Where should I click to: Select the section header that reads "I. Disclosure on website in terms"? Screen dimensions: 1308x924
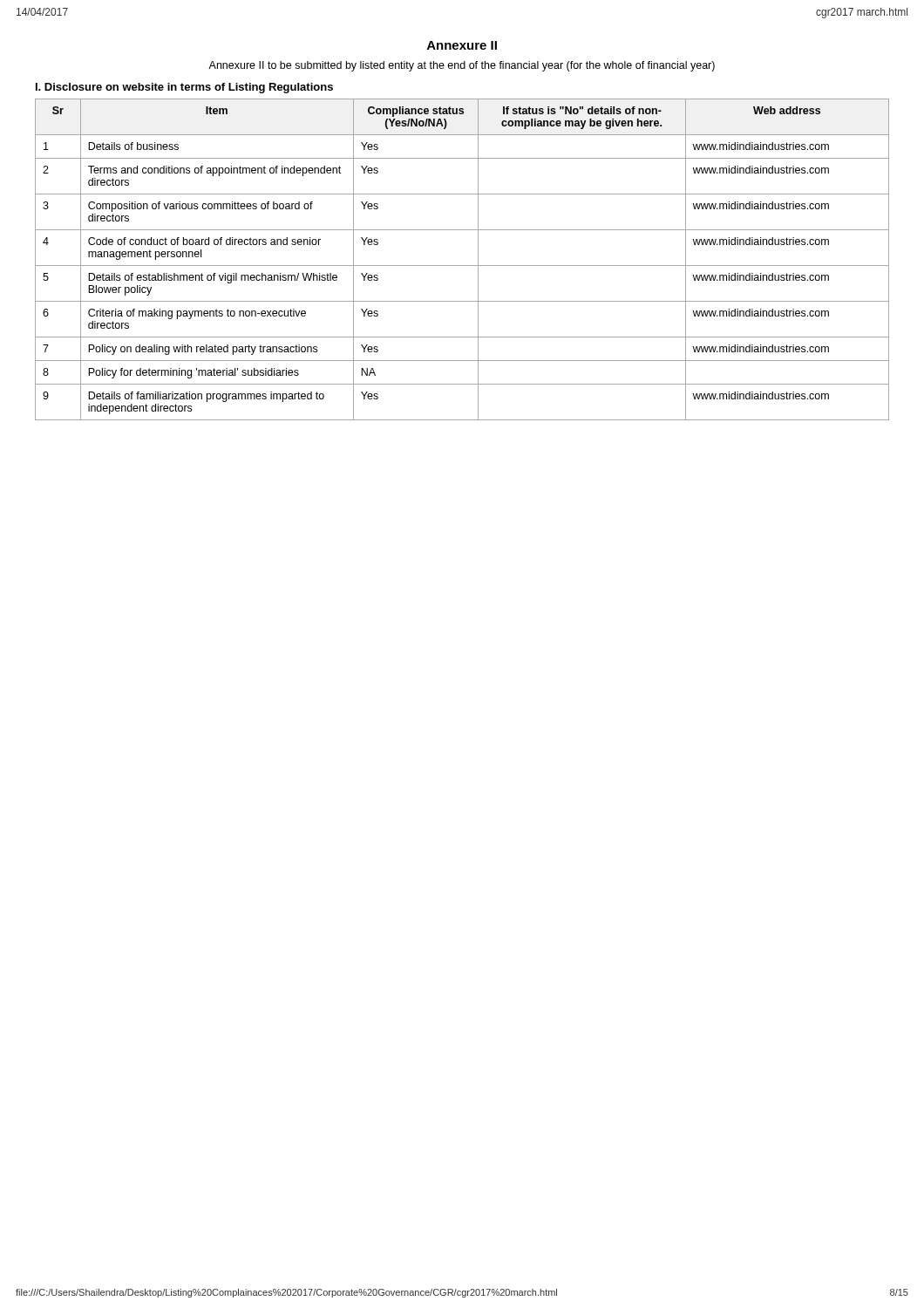tap(184, 87)
